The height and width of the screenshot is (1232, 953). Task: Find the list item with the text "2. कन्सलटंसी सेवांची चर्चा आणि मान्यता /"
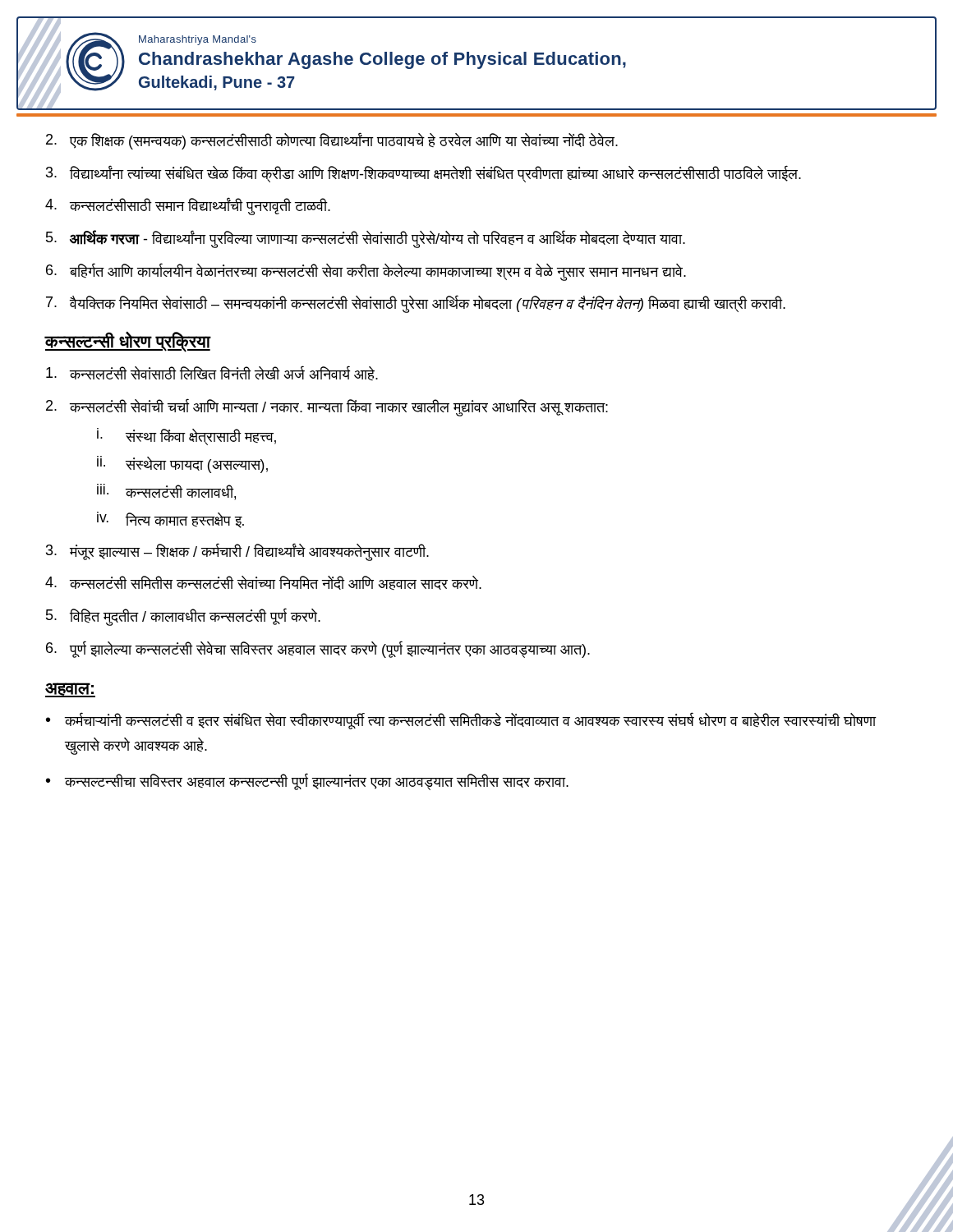[x=327, y=408]
